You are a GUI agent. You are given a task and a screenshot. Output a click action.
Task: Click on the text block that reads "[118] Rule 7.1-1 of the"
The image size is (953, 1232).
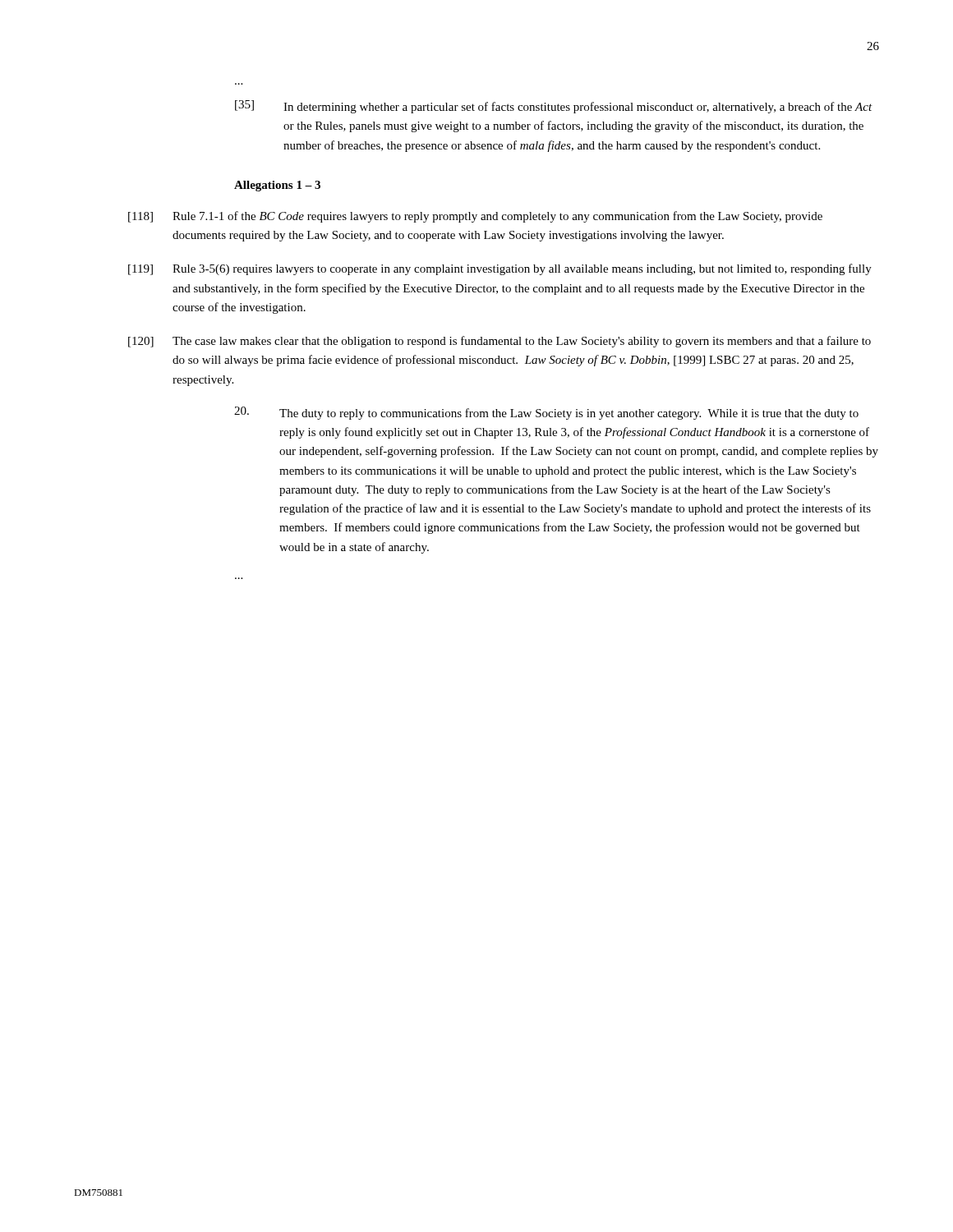(503, 226)
